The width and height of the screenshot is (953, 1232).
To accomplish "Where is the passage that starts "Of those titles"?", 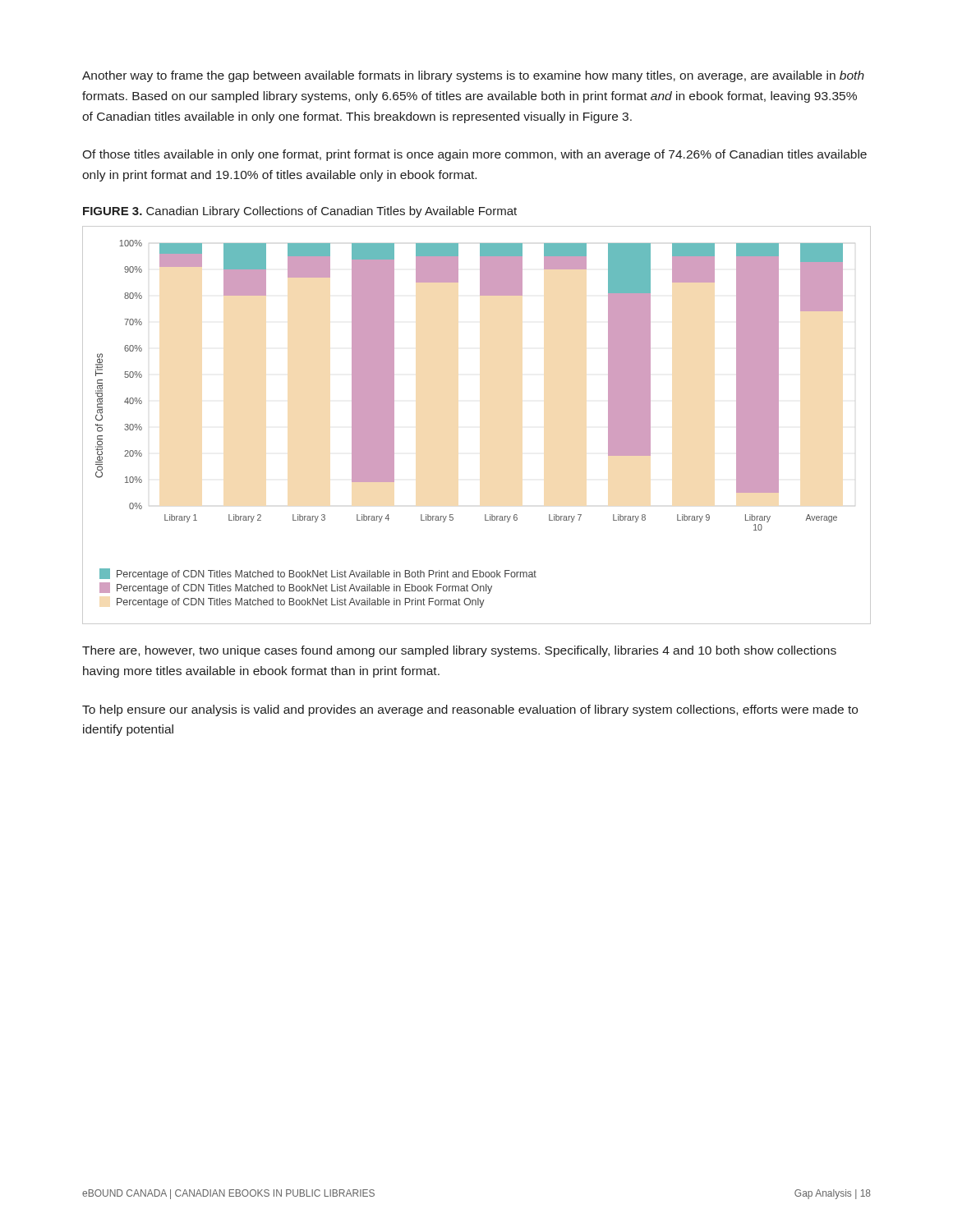I will [475, 165].
